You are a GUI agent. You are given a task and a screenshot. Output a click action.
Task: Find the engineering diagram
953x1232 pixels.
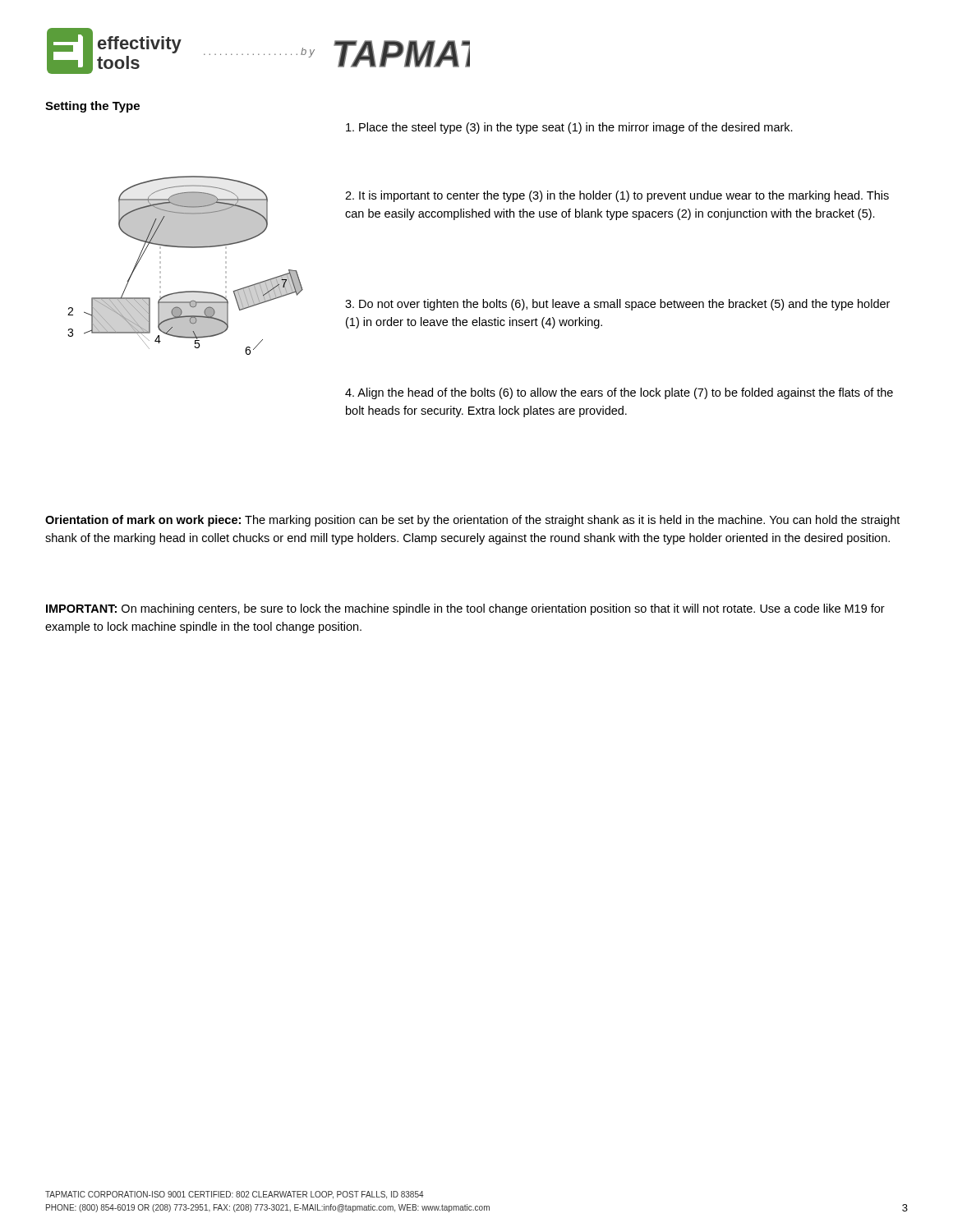181,249
